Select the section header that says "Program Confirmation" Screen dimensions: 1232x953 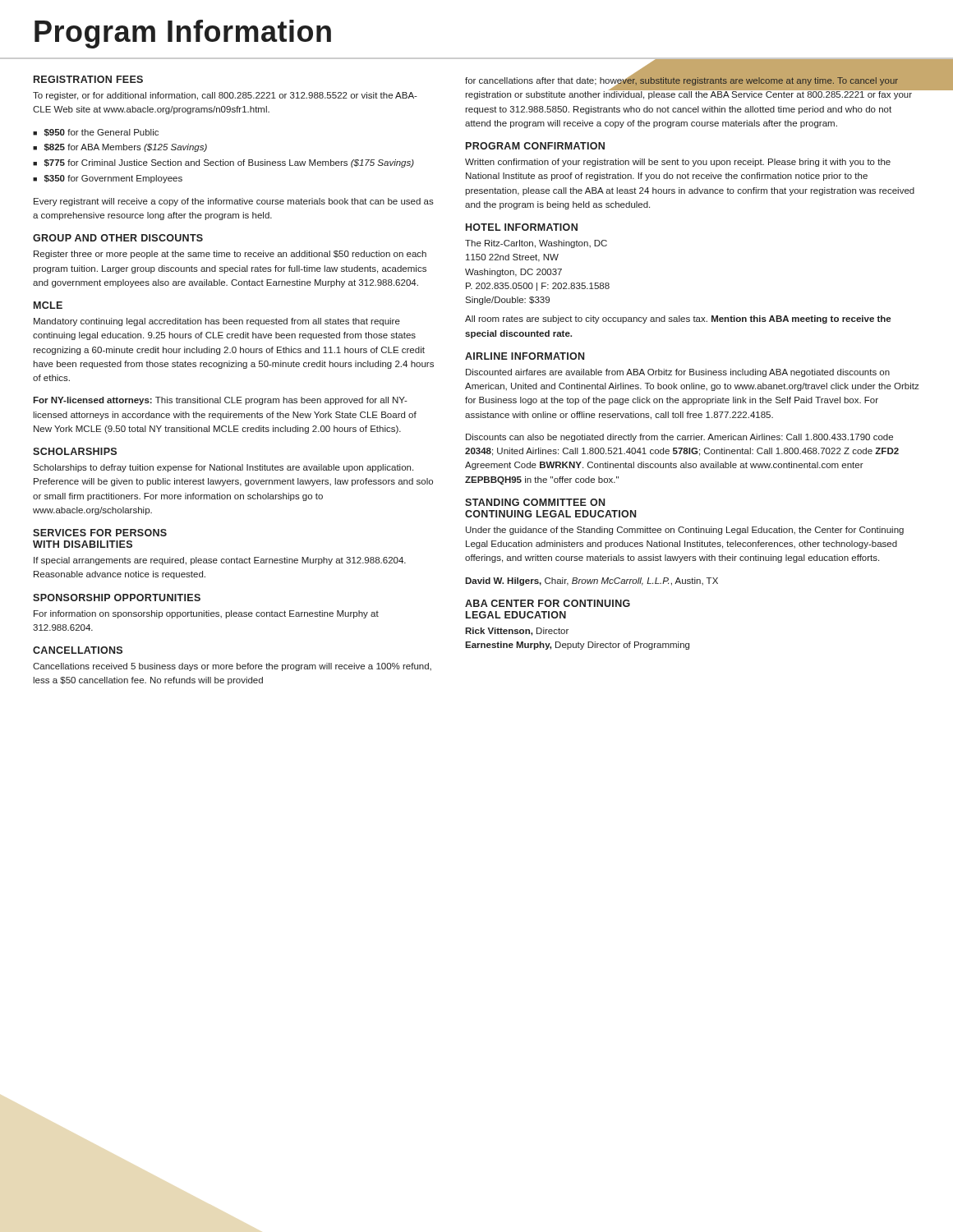(x=535, y=146)
